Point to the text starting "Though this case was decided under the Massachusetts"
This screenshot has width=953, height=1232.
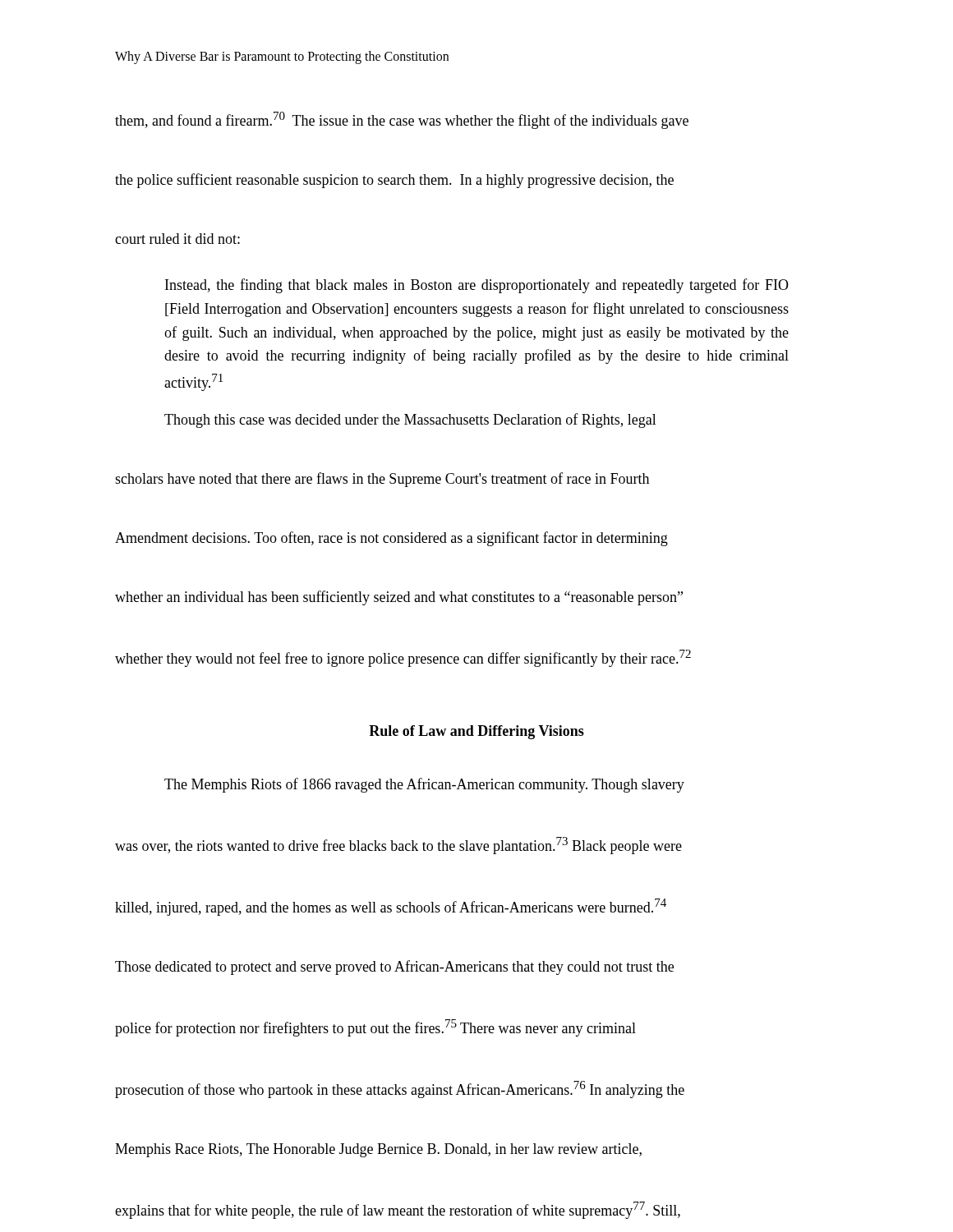click(476, 539)
